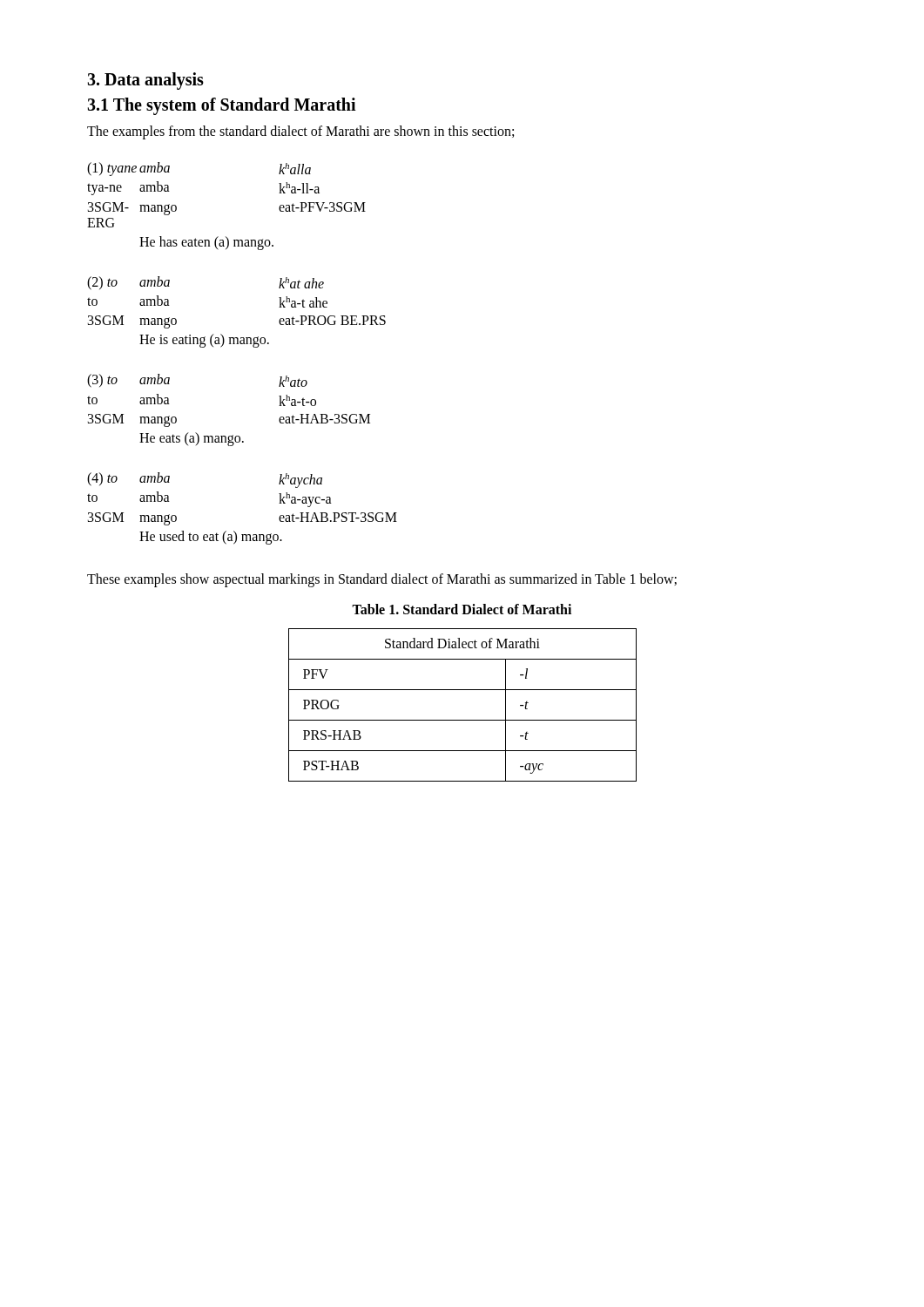
Task: Point to the block beginning "(1) tyane amba khalla"
Action: point(130,169)
